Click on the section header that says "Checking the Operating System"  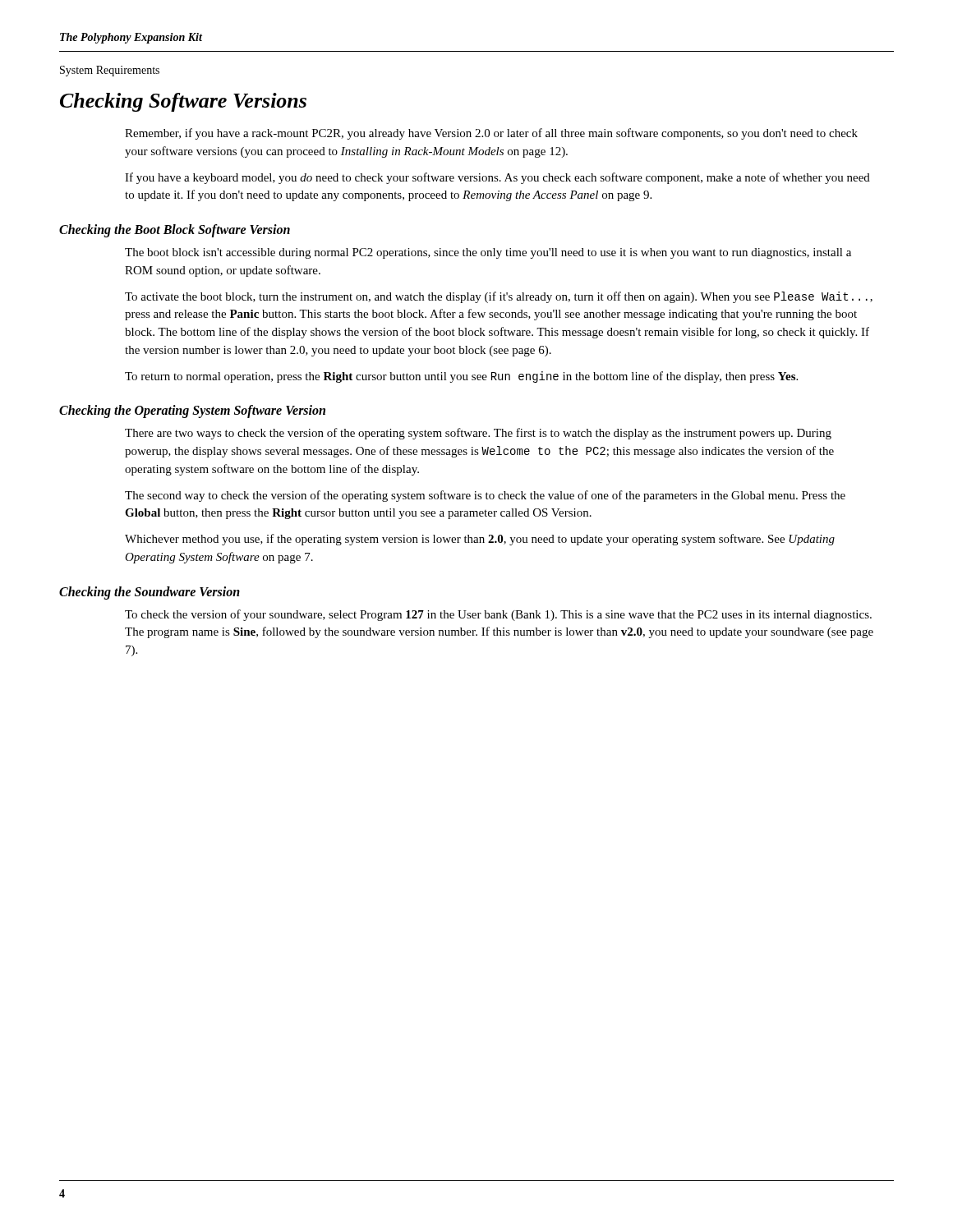coord(193,410)
